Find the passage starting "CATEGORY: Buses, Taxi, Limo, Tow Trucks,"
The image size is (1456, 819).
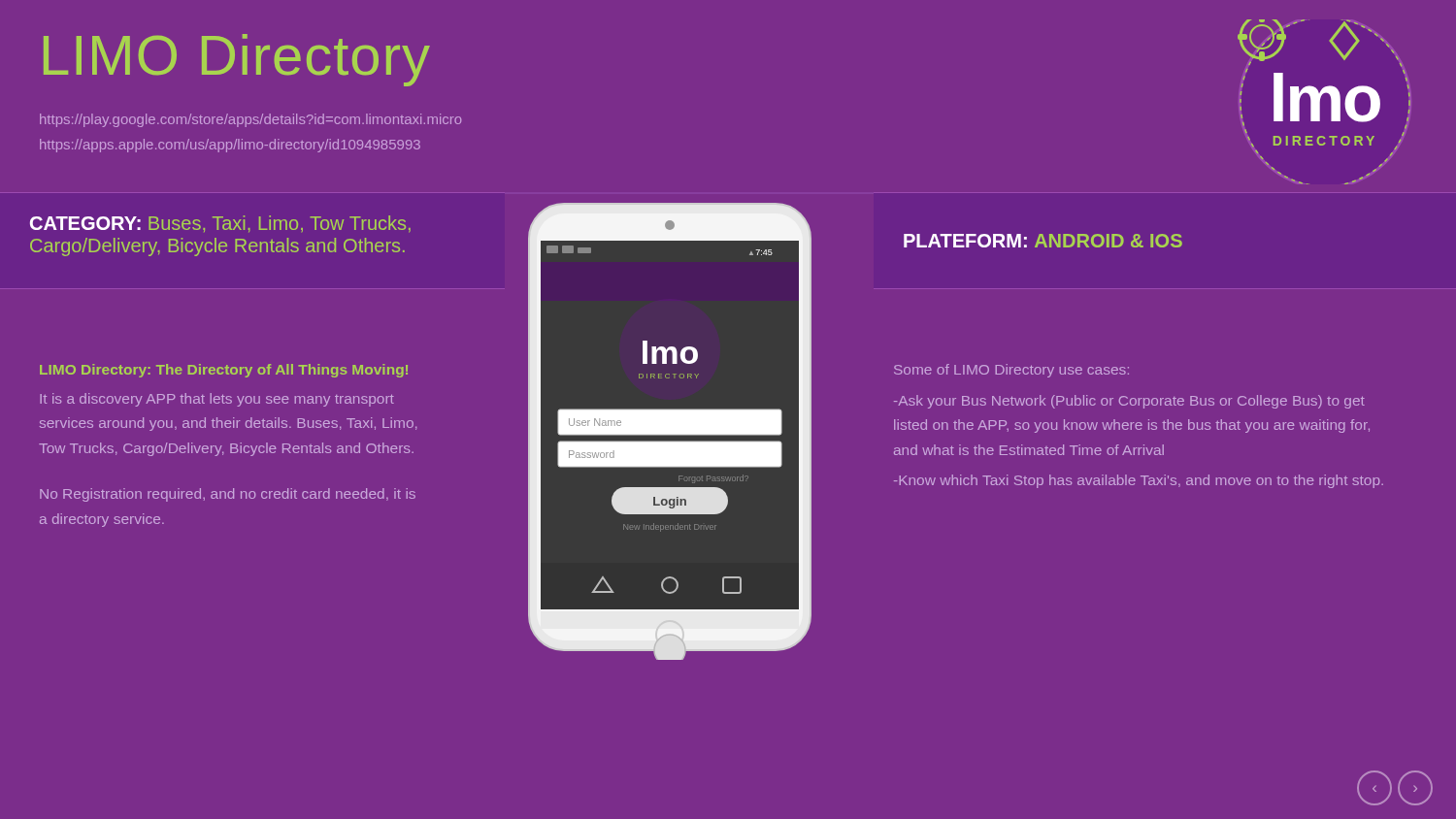point(221,235)
